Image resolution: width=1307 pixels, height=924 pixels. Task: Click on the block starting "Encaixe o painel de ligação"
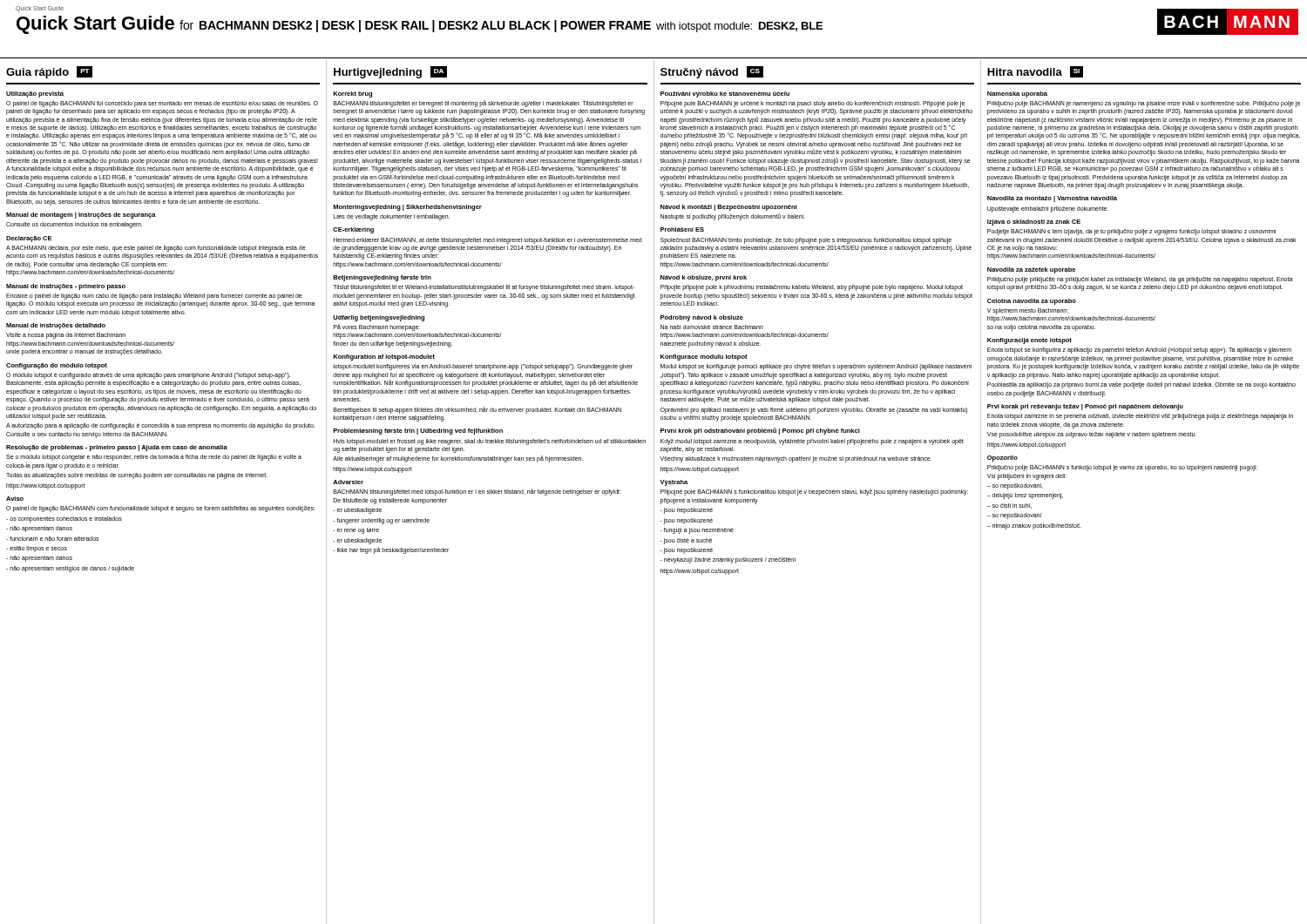click(x=163, y=304)
